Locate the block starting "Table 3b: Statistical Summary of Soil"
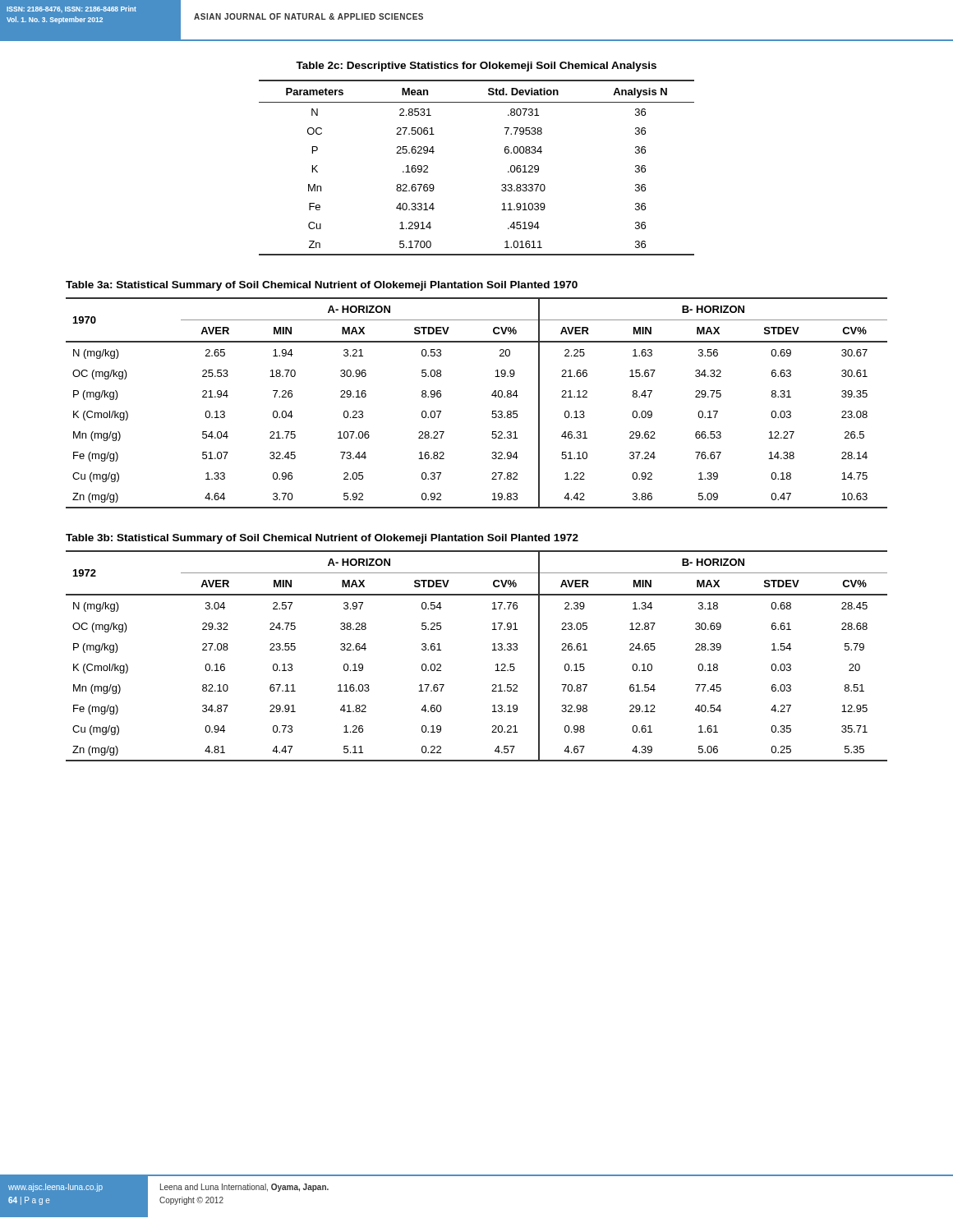This screenshot has width=953, height=1232. coord(322,538)
